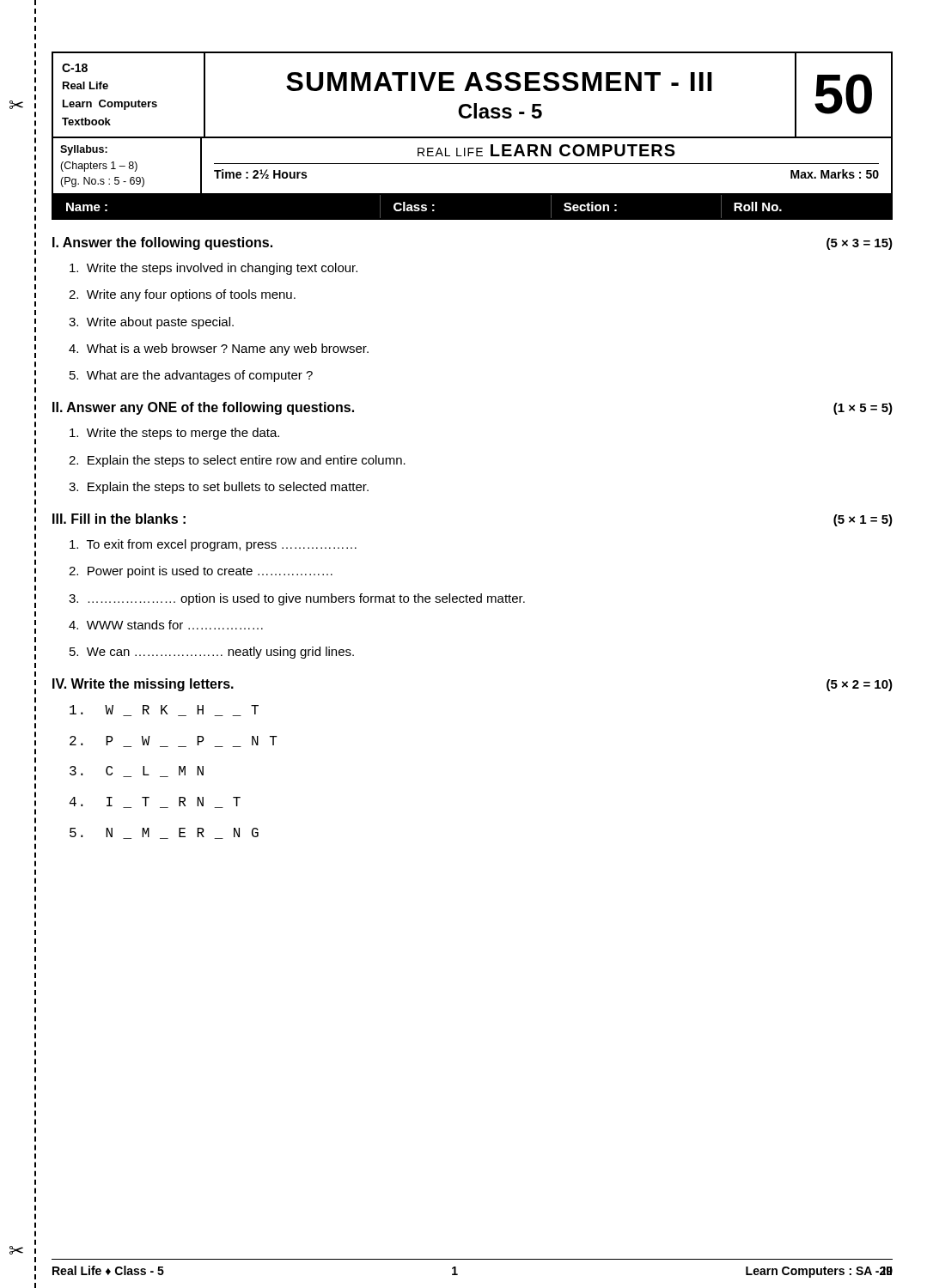
Task: Point to the block beginning "3. ………………… option is used to give numbers"
Action: (x=297, y=598)
